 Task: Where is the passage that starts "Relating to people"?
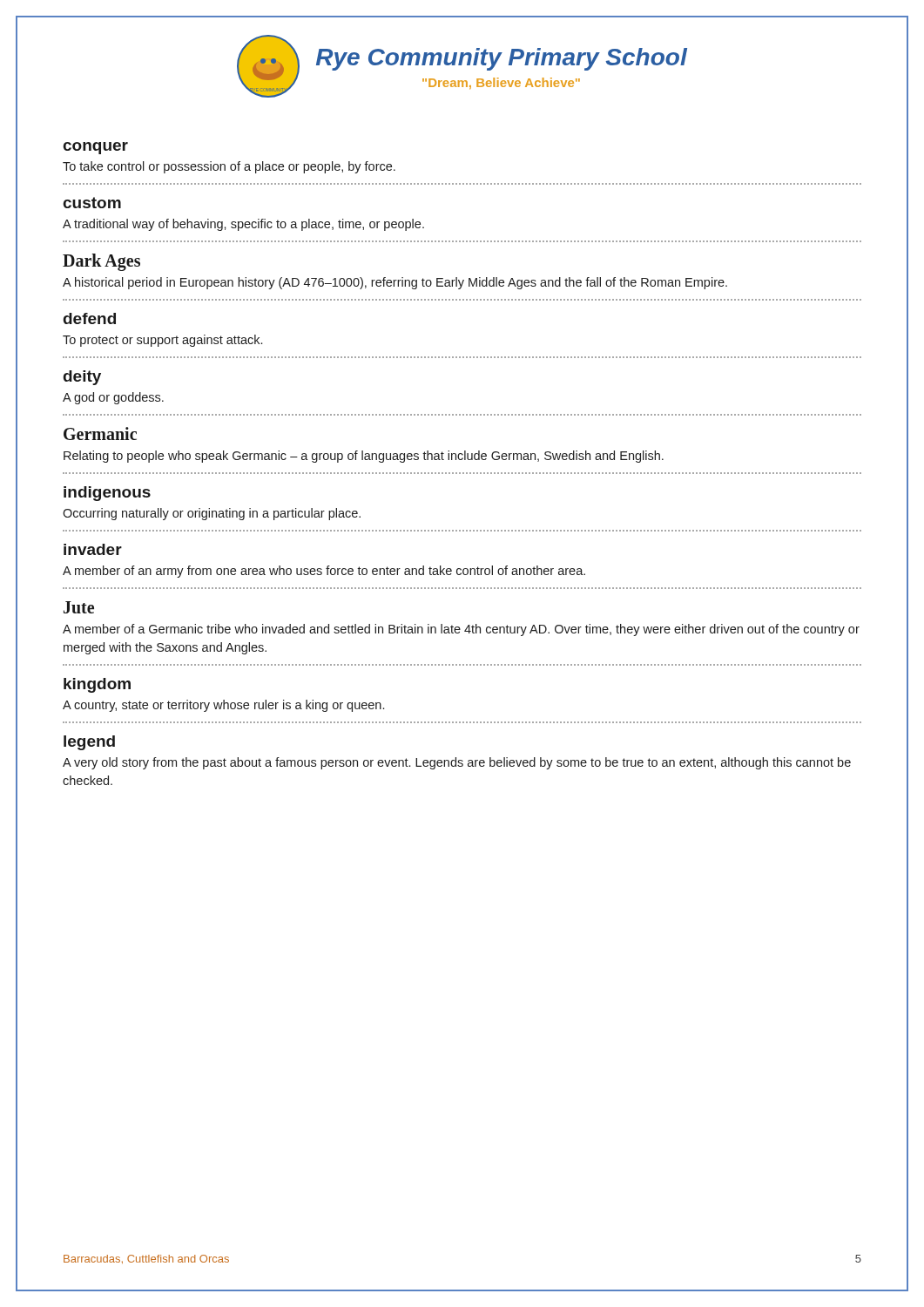462,456
